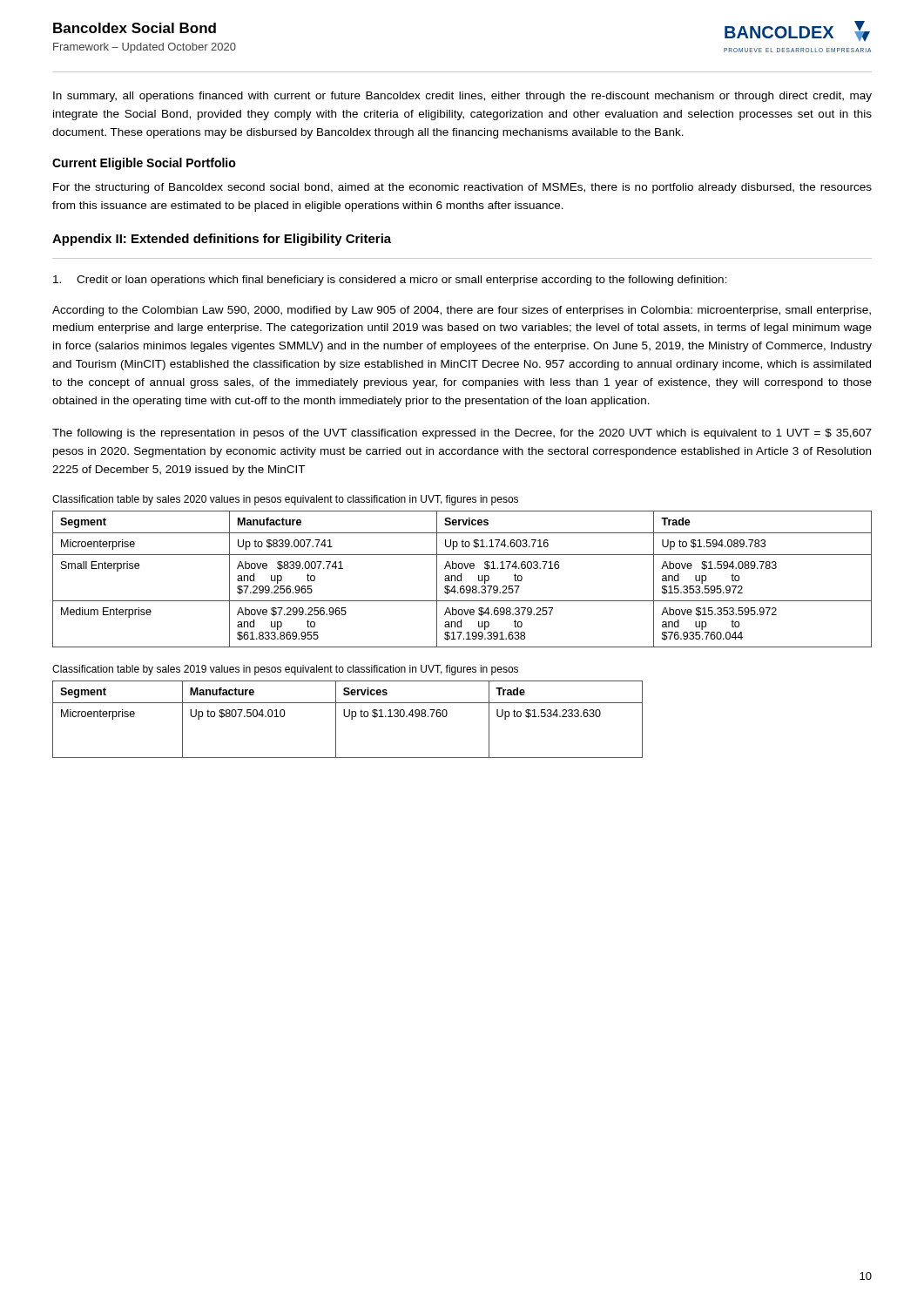Find the text block starting "Current Eligible Social Portfolio"
Screen dimensions: 1307x924
point(144,163)
